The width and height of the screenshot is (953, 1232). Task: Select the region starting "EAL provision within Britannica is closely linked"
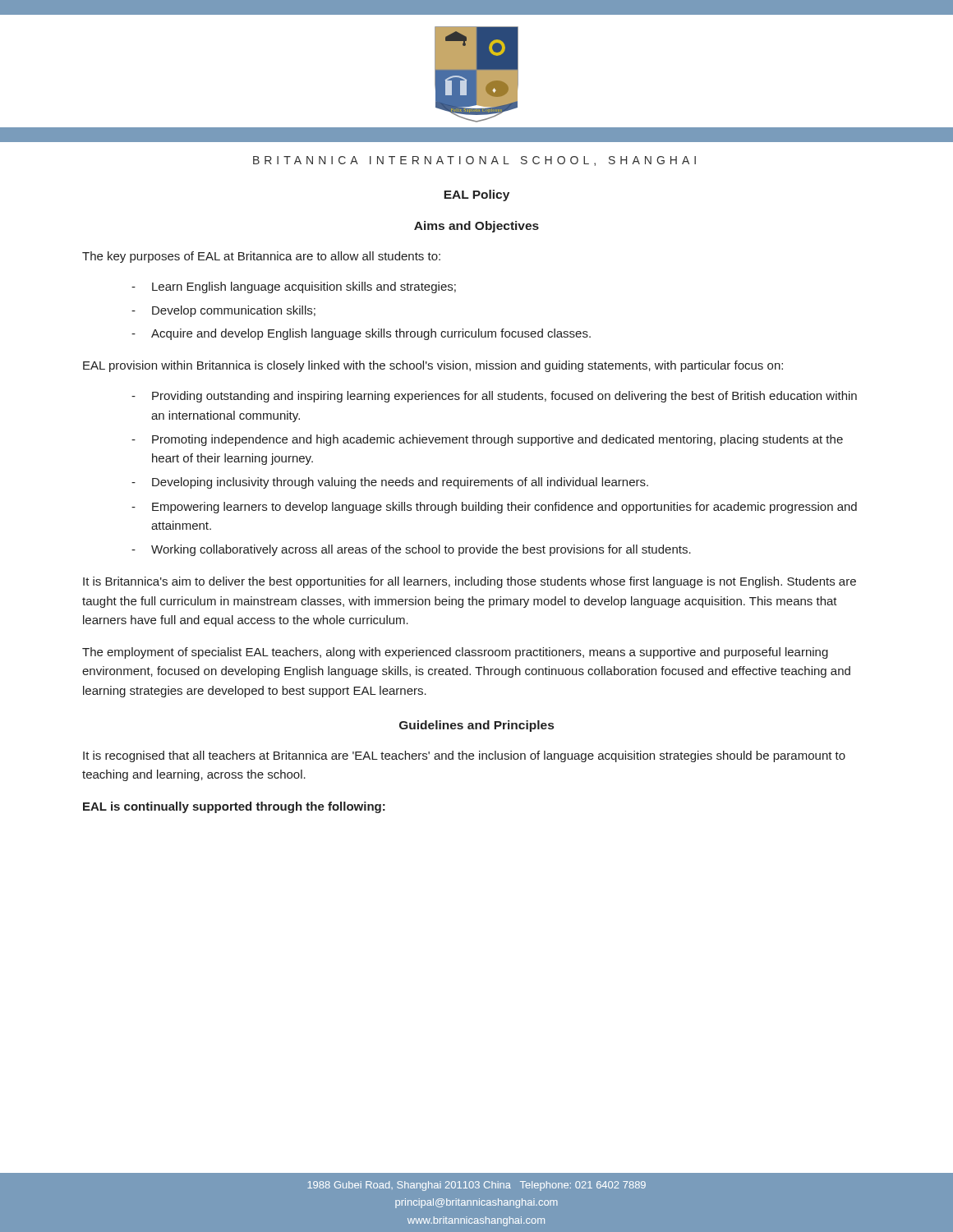433,365
